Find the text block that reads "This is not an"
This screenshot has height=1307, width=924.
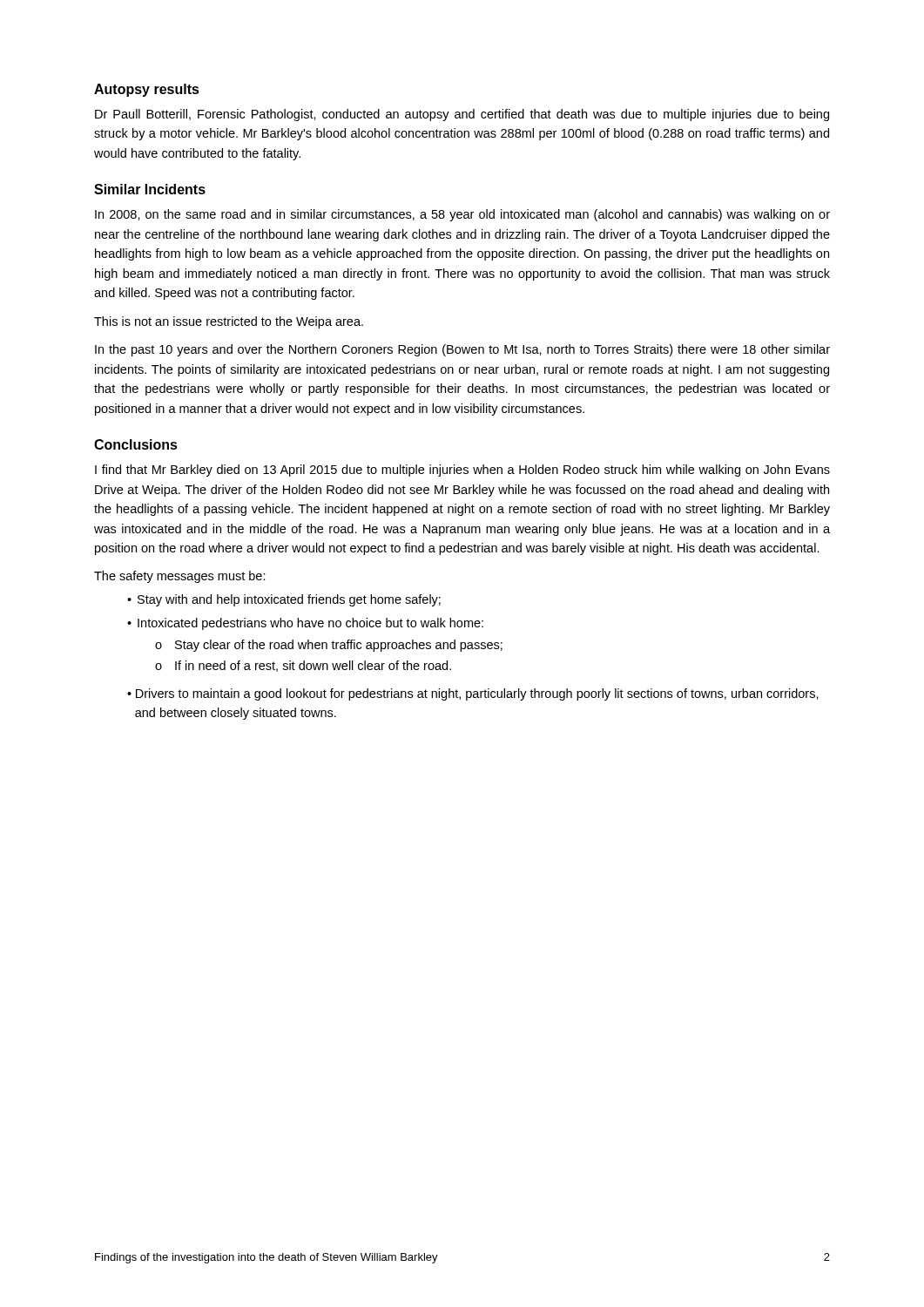pos(229,321)
